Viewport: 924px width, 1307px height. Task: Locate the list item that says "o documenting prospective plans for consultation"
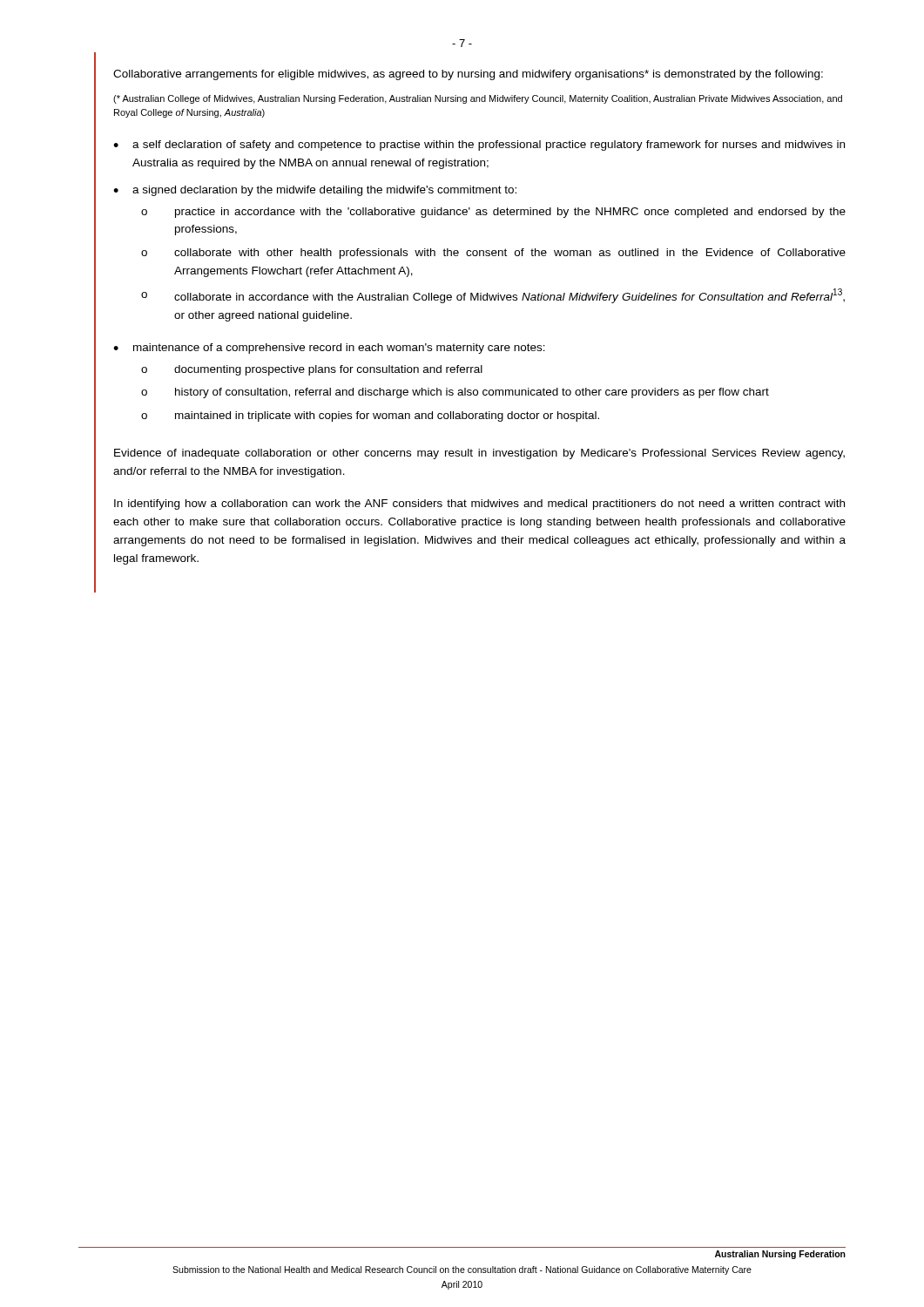coord(493,369)
